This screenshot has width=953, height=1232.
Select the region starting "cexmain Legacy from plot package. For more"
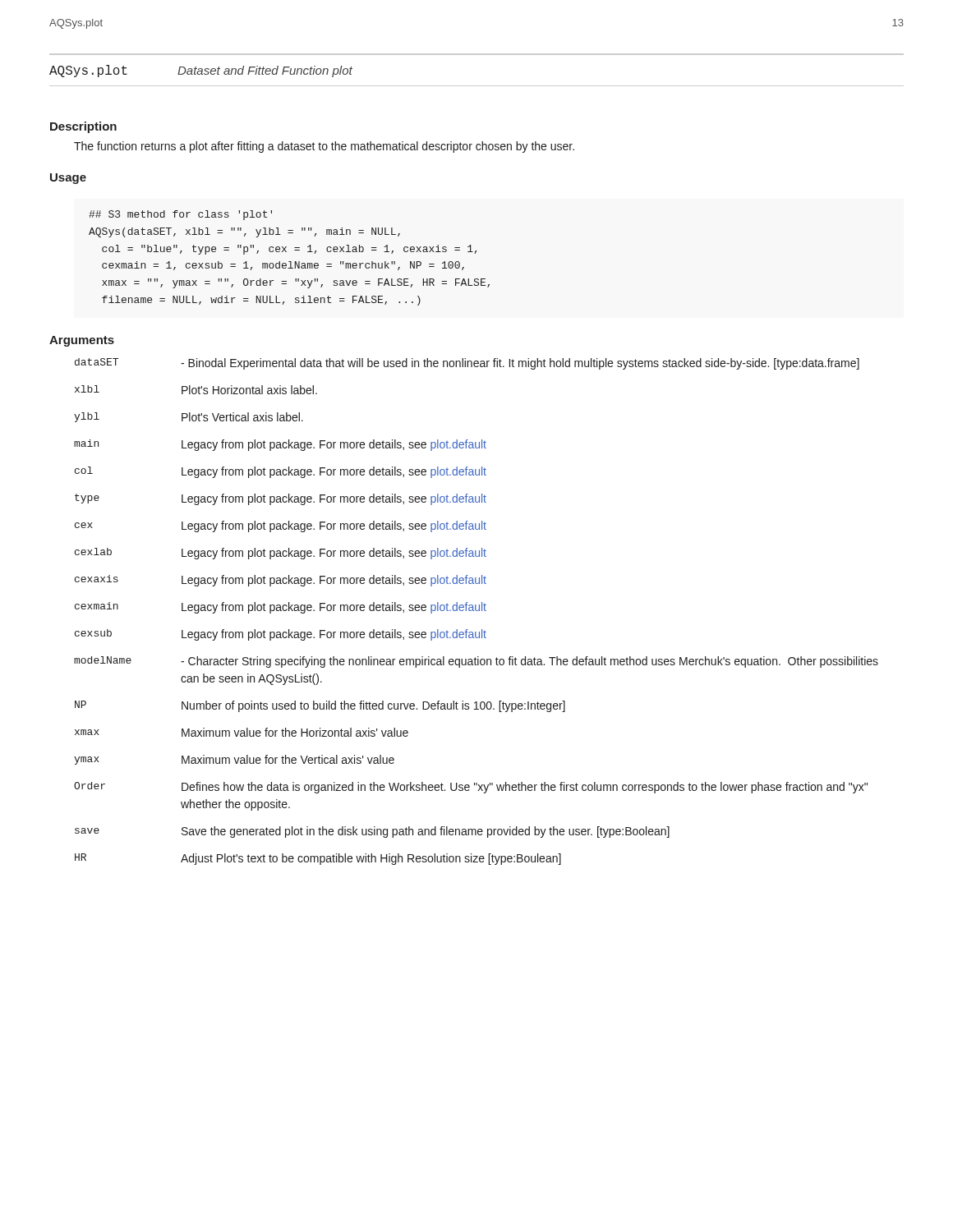(489, 609)
